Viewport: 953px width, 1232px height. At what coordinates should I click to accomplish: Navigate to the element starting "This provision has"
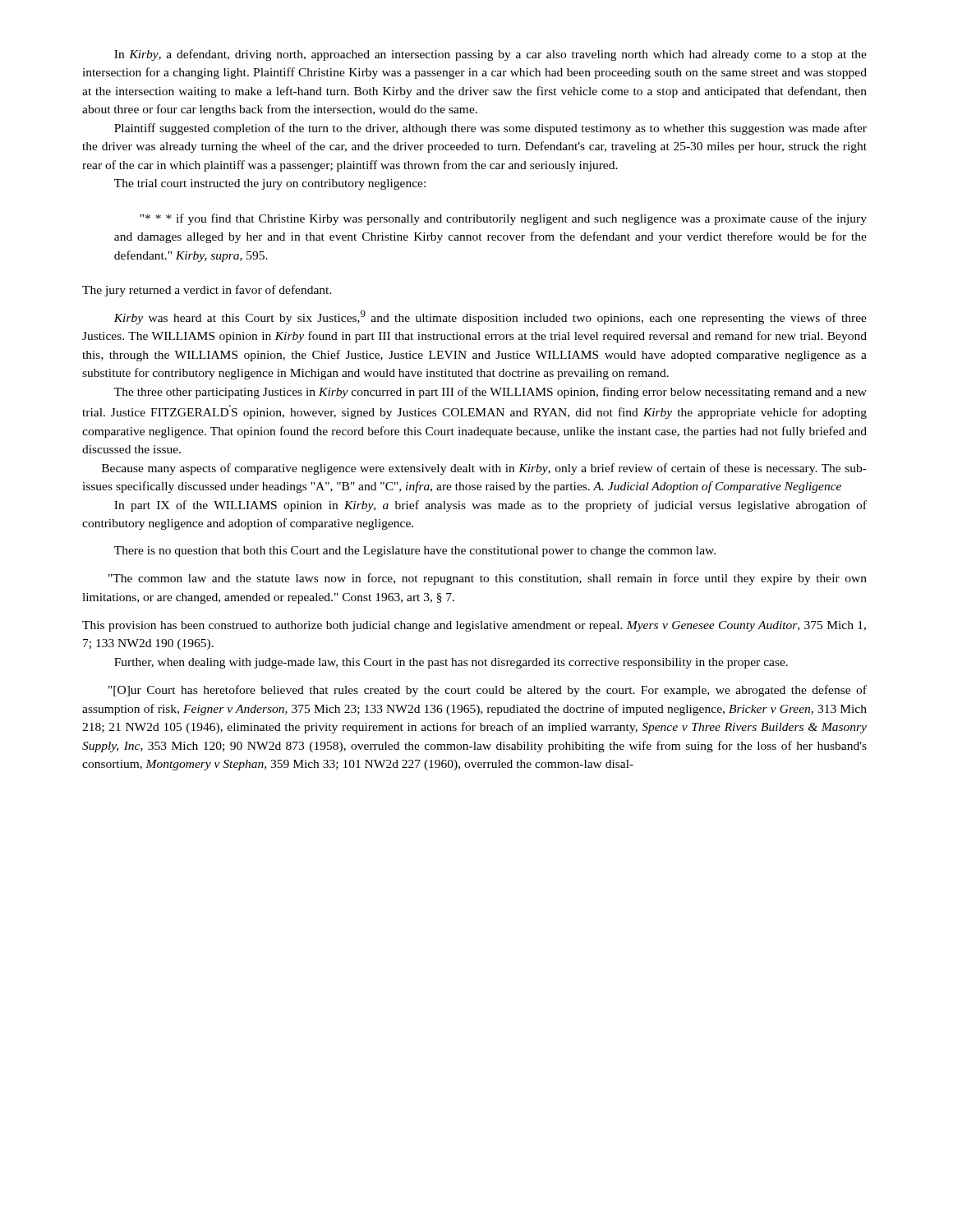tap(474, 634)
